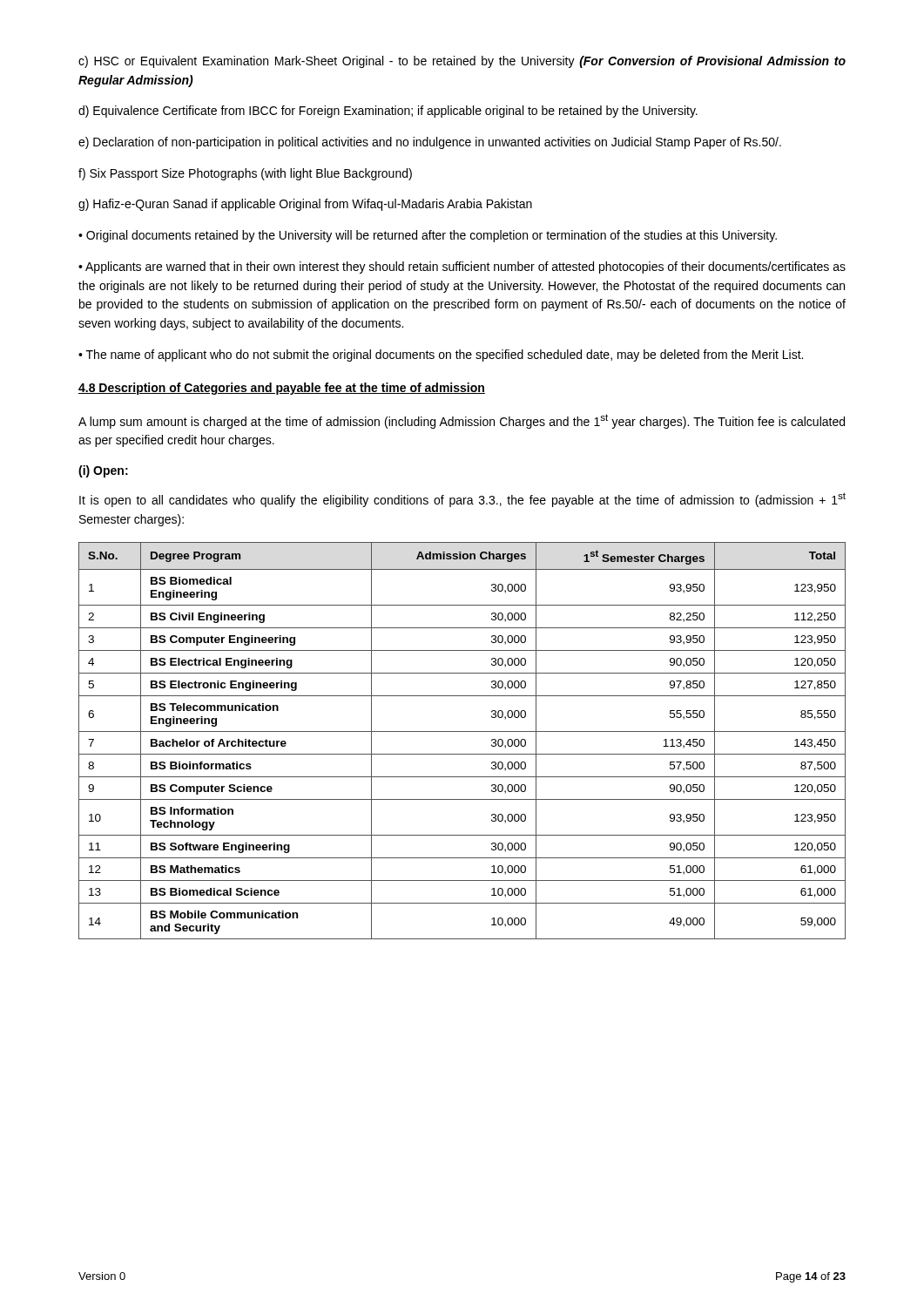Click on the text block that reads "c) HSC or Equivalent Examination Mark-Sheet"
The width and height of the screenshot is (924, 1307).
[462, 70]
